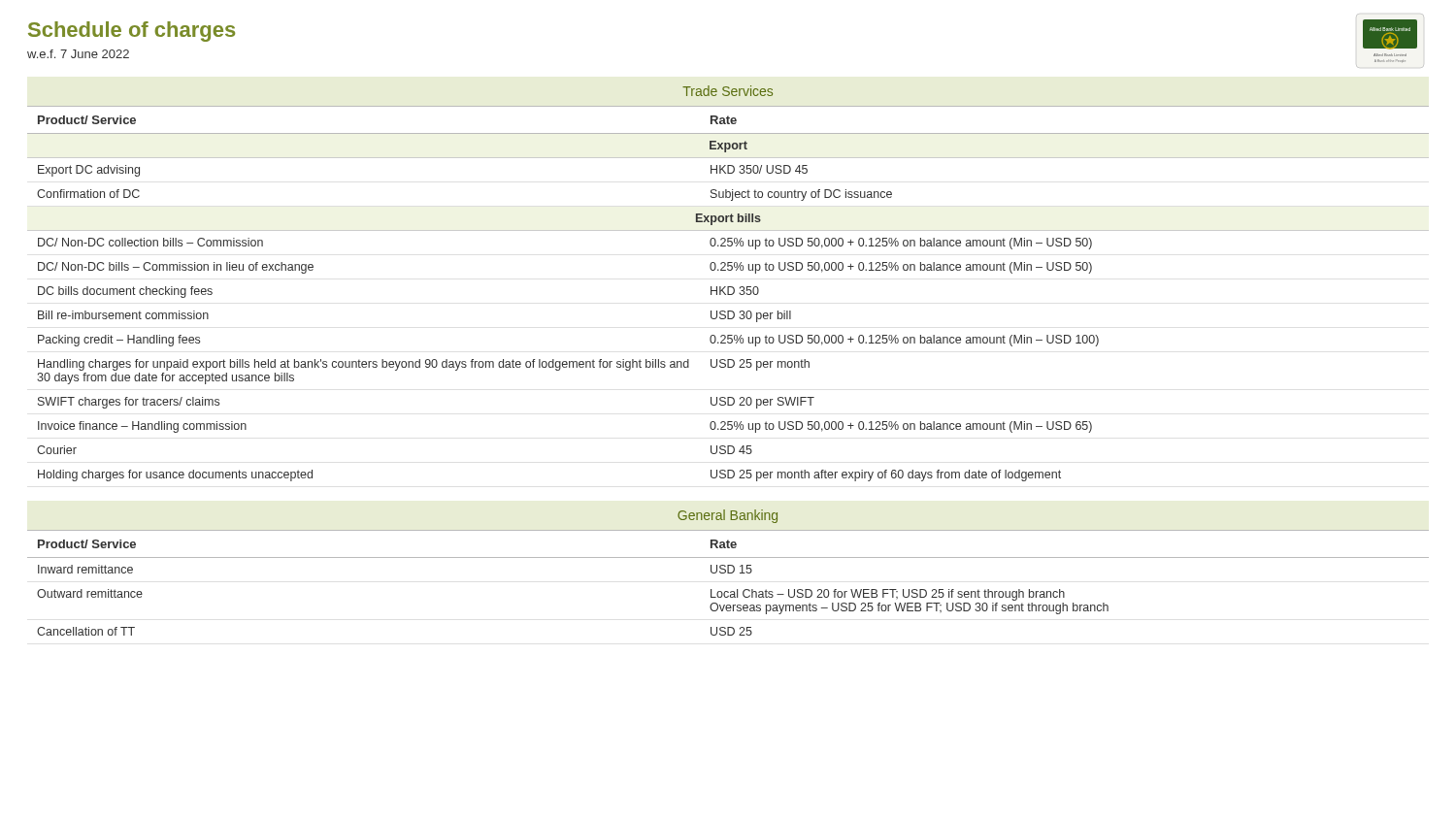Select the table that reads "Outward remittance"
1456x819 pixels.
[728, 587]
